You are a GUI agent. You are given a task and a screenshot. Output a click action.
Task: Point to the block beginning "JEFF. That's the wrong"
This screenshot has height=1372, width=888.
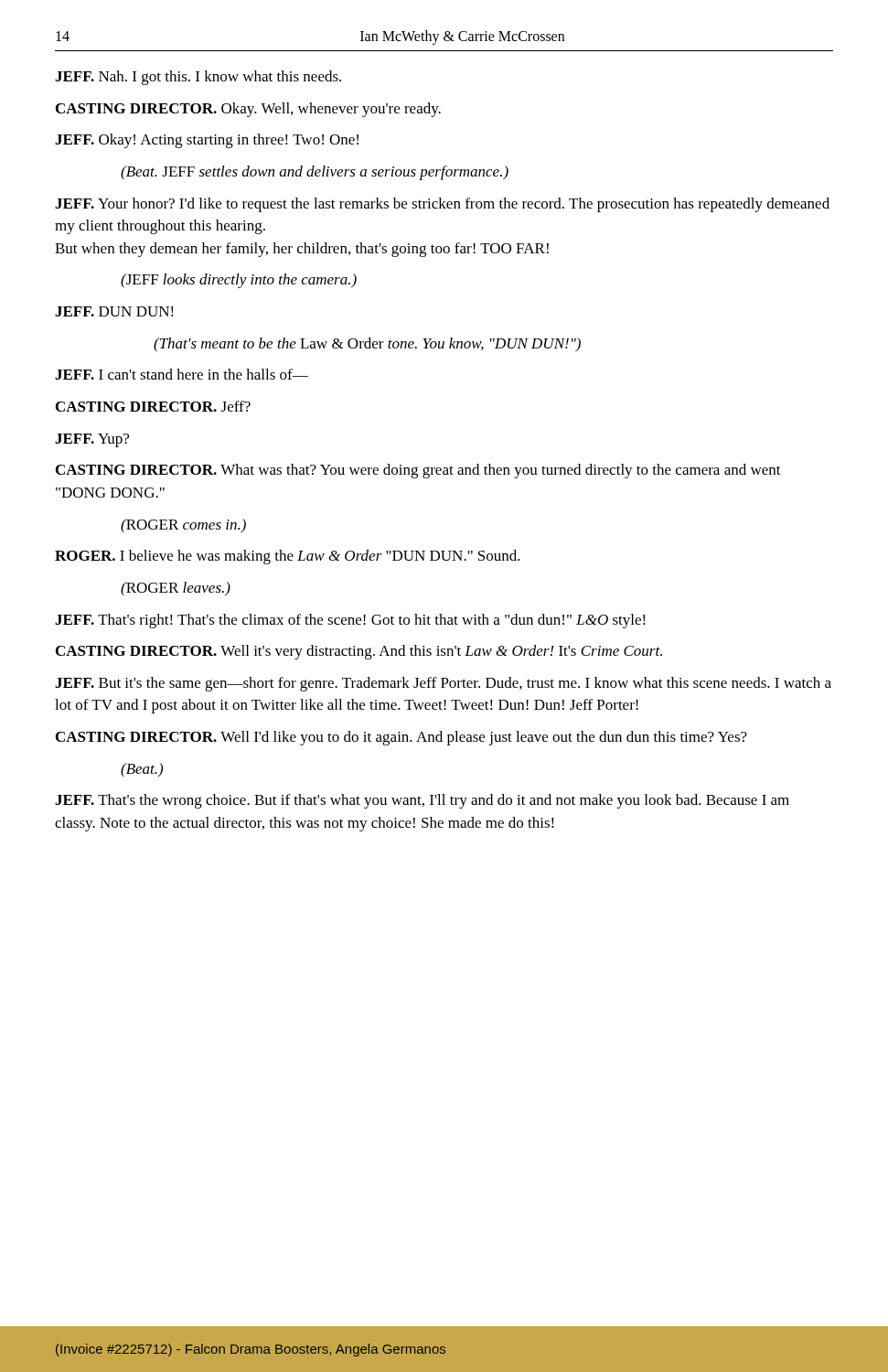coord(422,811)
